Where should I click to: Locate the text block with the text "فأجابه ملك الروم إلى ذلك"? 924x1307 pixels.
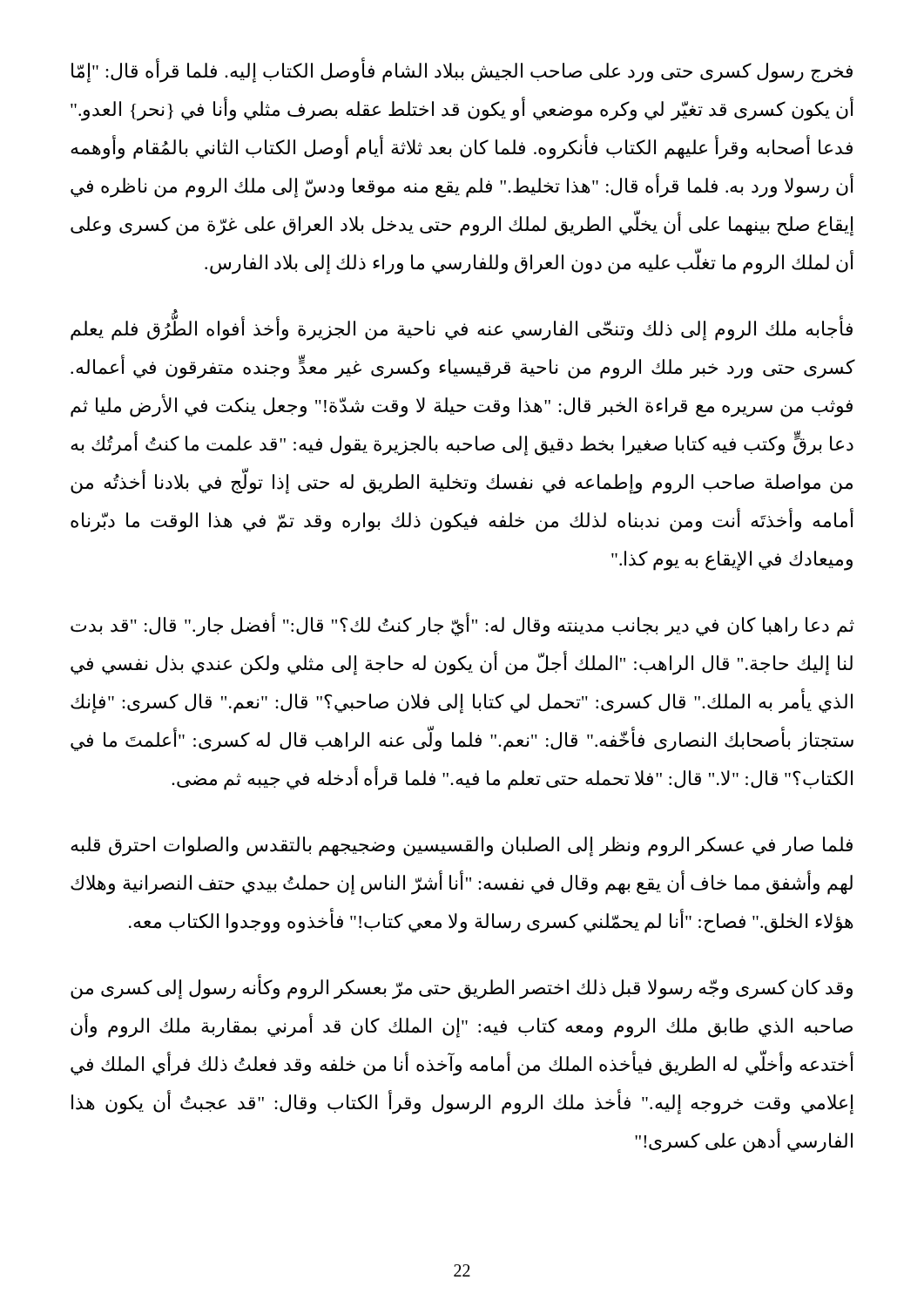462,444
